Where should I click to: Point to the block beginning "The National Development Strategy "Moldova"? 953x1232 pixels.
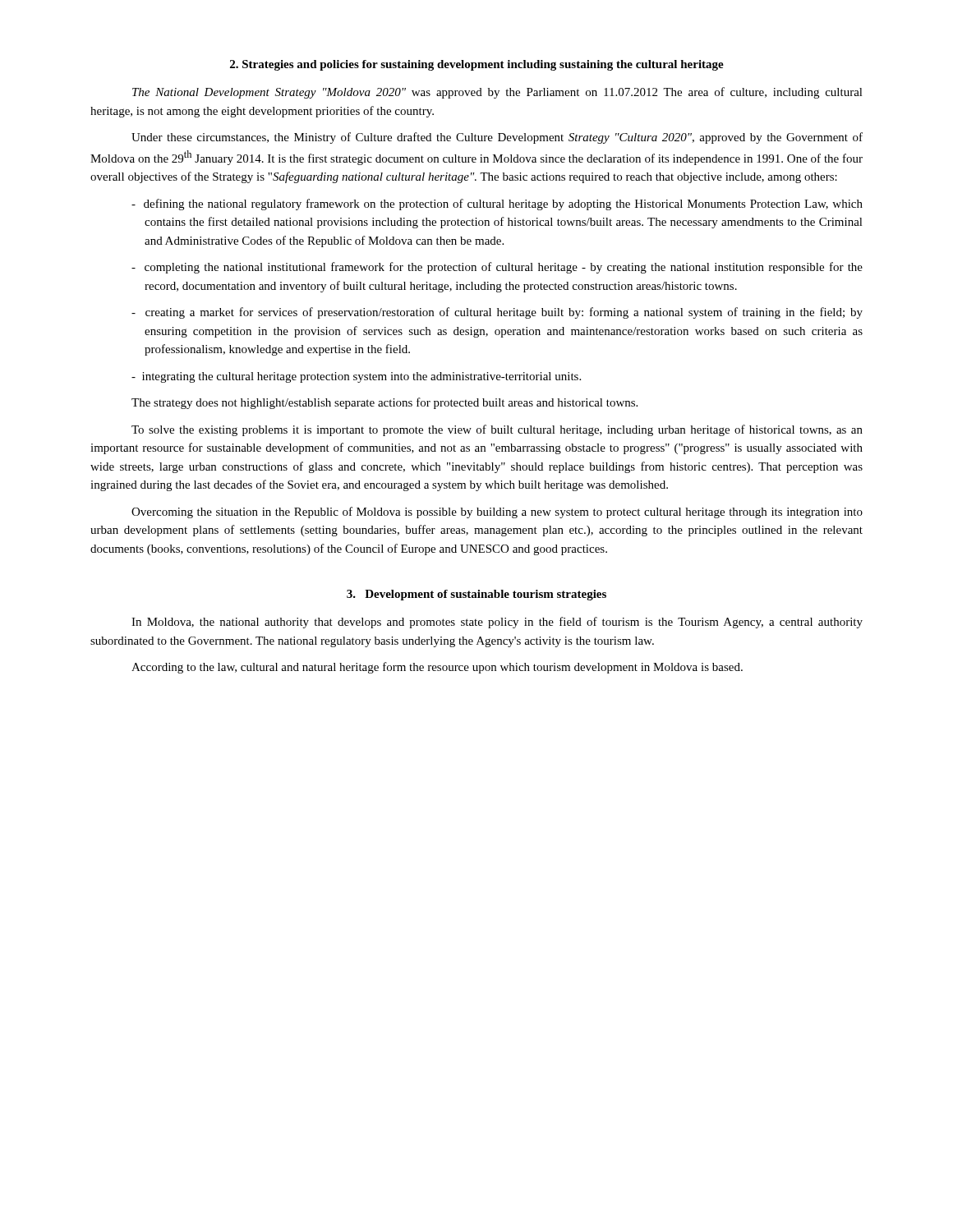tap(476, 101)
